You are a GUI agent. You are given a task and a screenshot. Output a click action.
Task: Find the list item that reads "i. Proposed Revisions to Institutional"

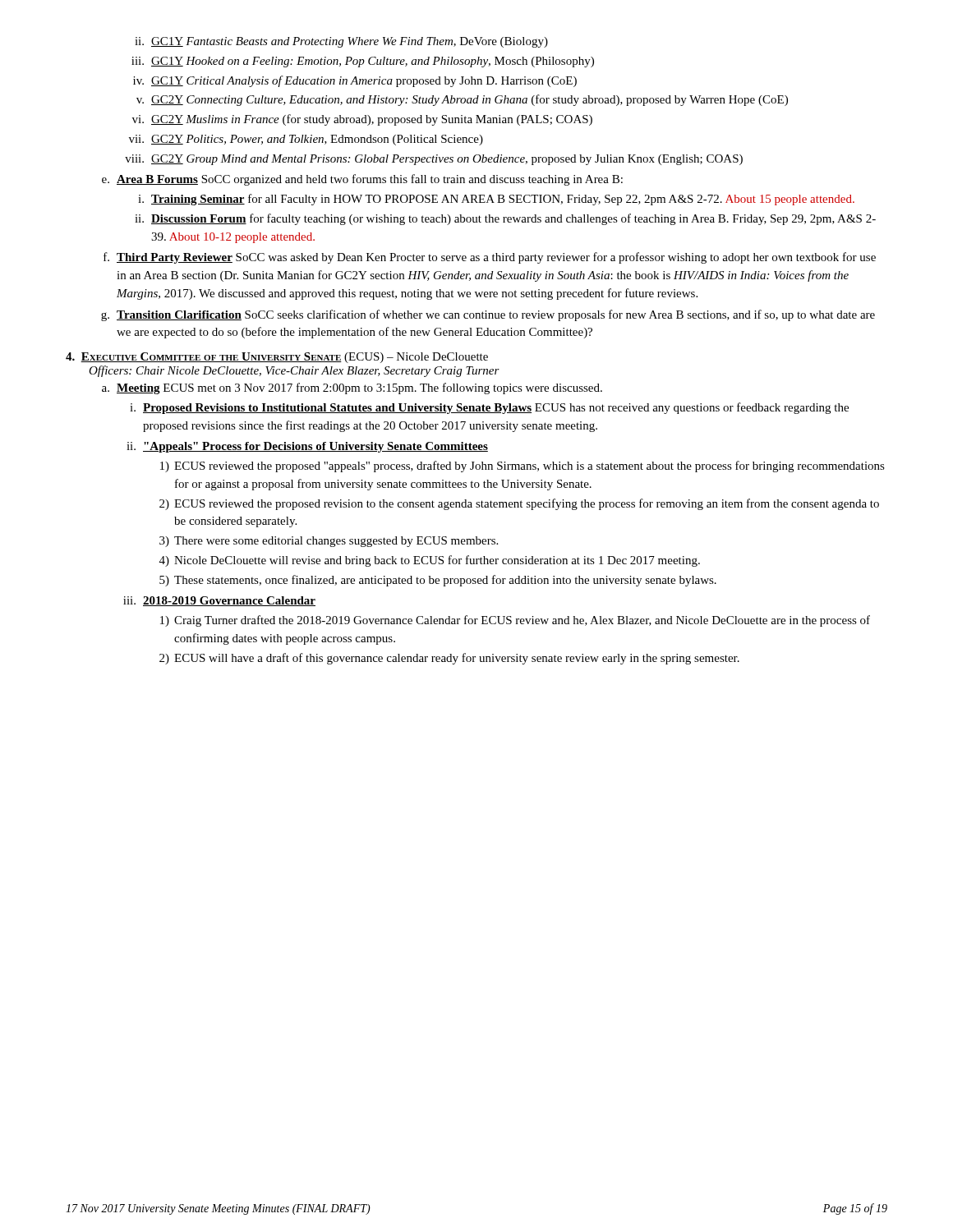(476, 417)
